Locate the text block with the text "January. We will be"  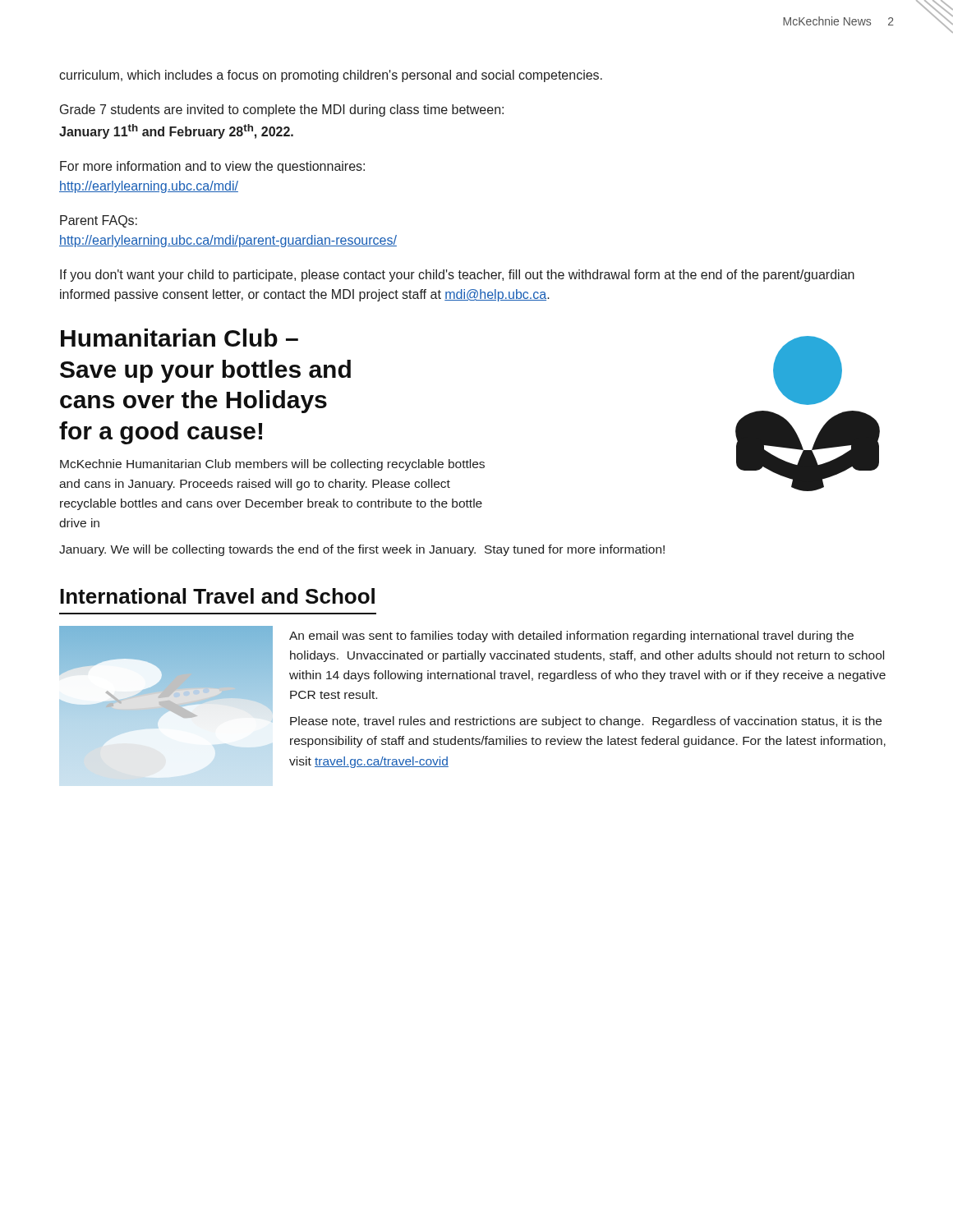click(x=362, y=549)
